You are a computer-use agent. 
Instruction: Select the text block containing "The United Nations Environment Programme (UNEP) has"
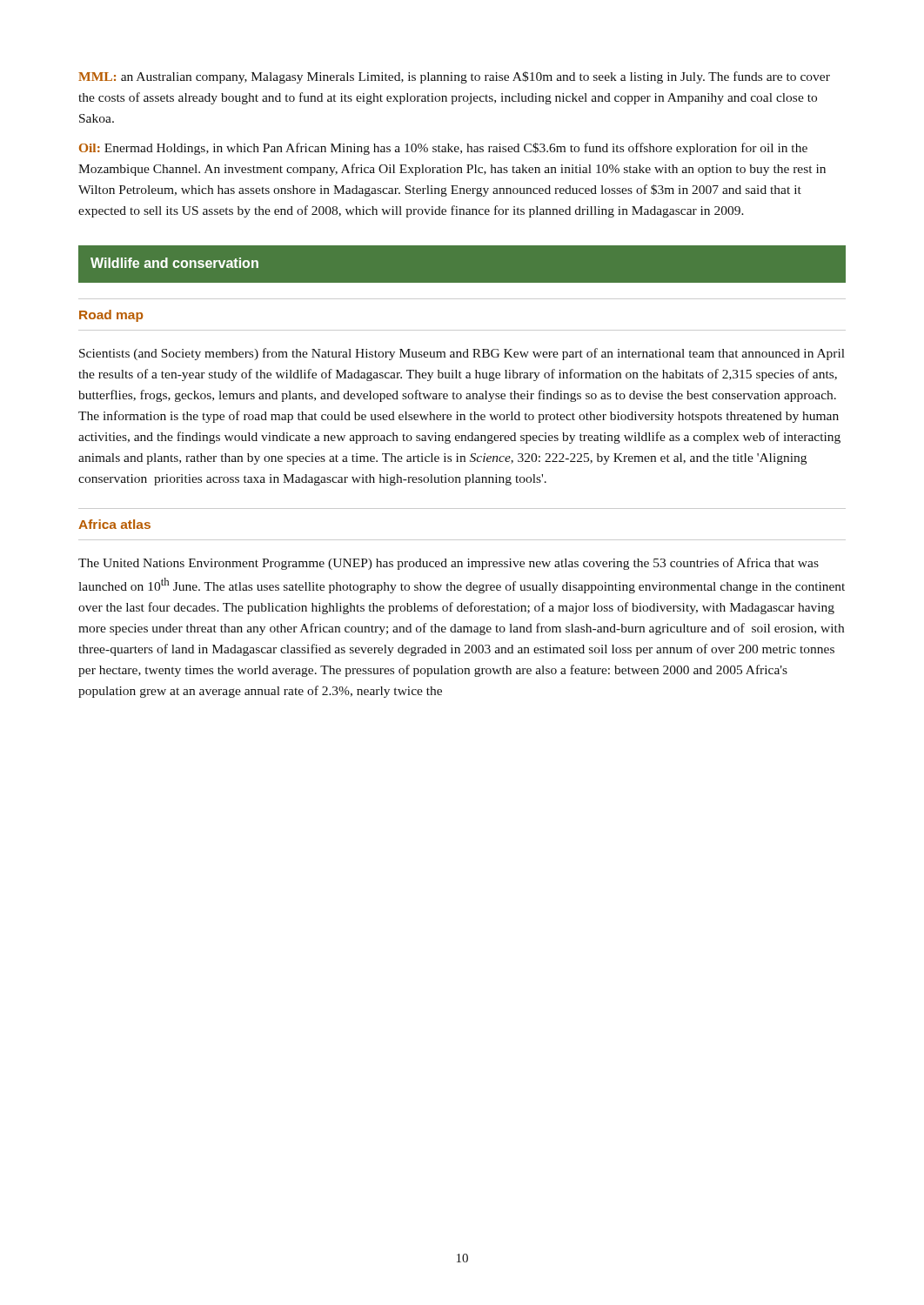(x=462, y=627)
